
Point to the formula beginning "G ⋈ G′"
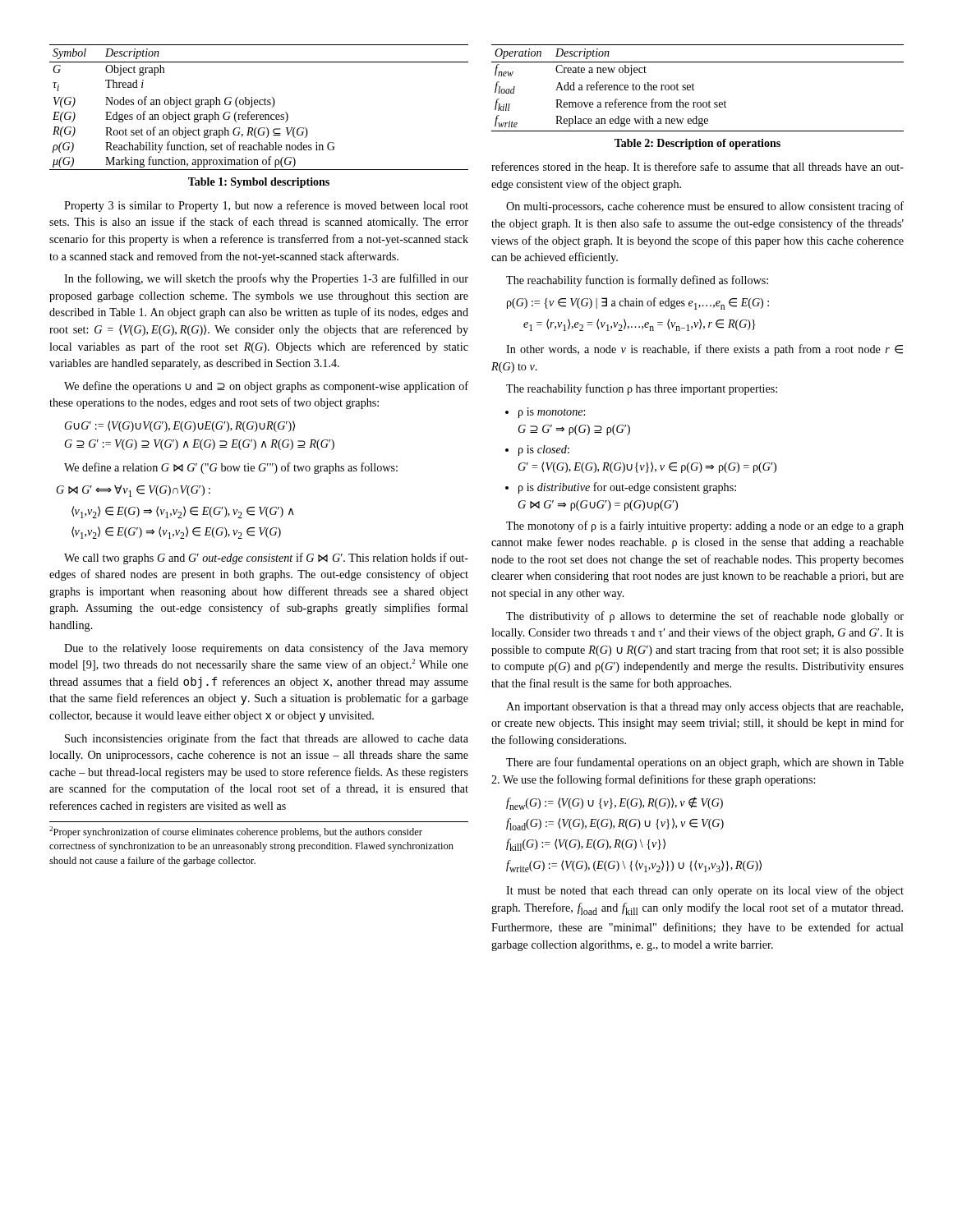pos(175,513)
